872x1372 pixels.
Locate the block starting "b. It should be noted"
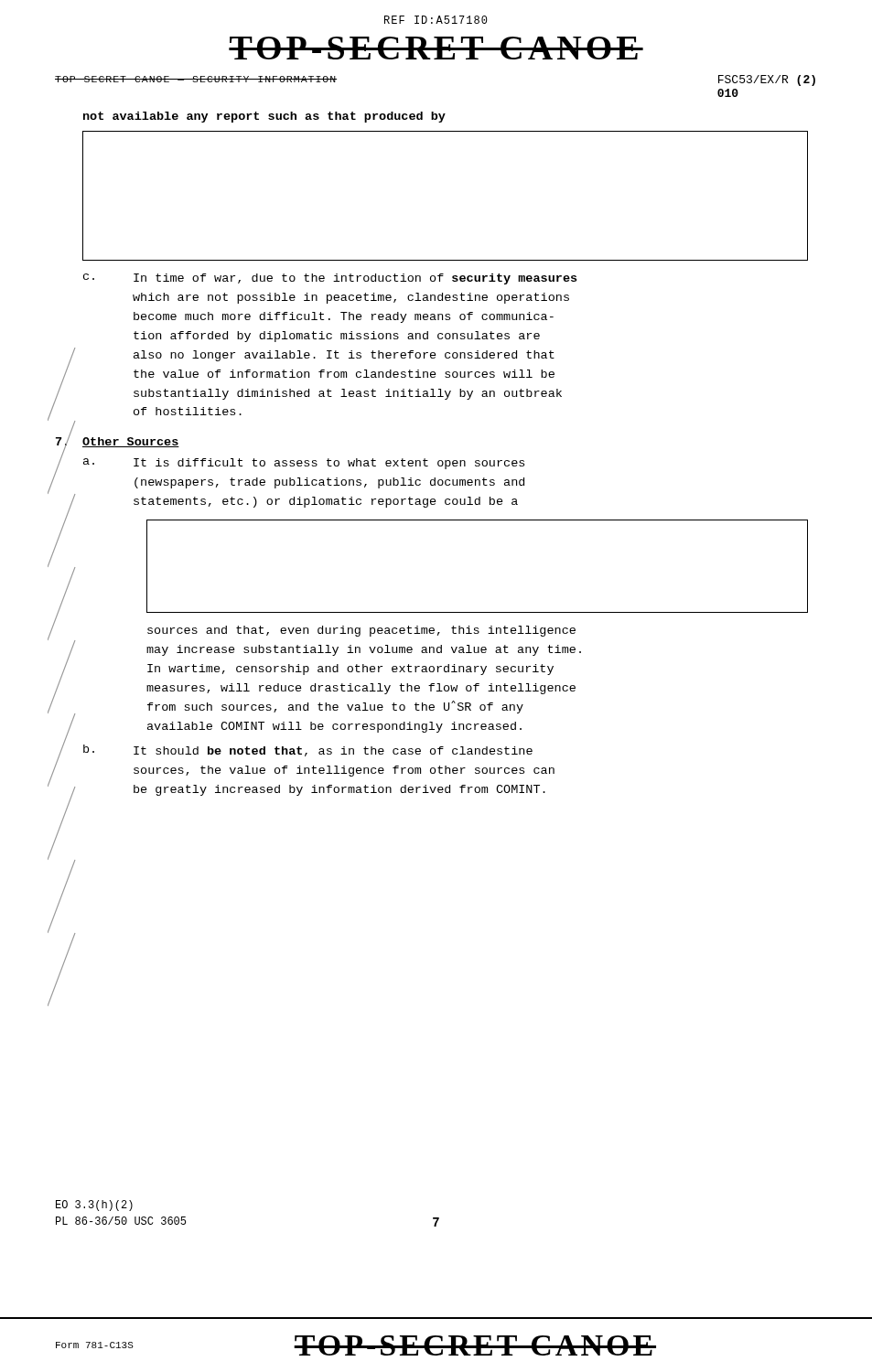click(319, 771)
